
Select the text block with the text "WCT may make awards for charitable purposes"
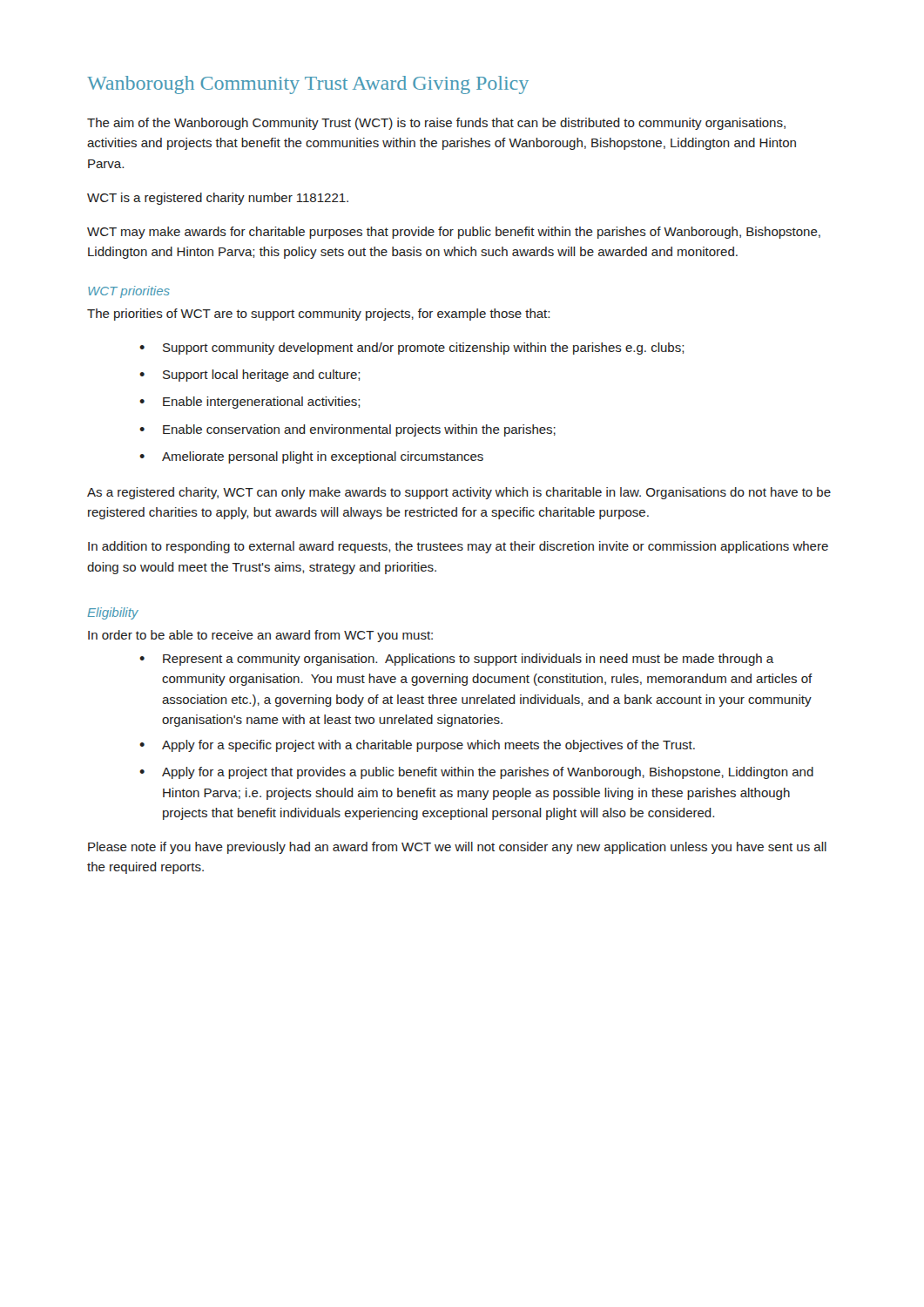pos(454,242)
